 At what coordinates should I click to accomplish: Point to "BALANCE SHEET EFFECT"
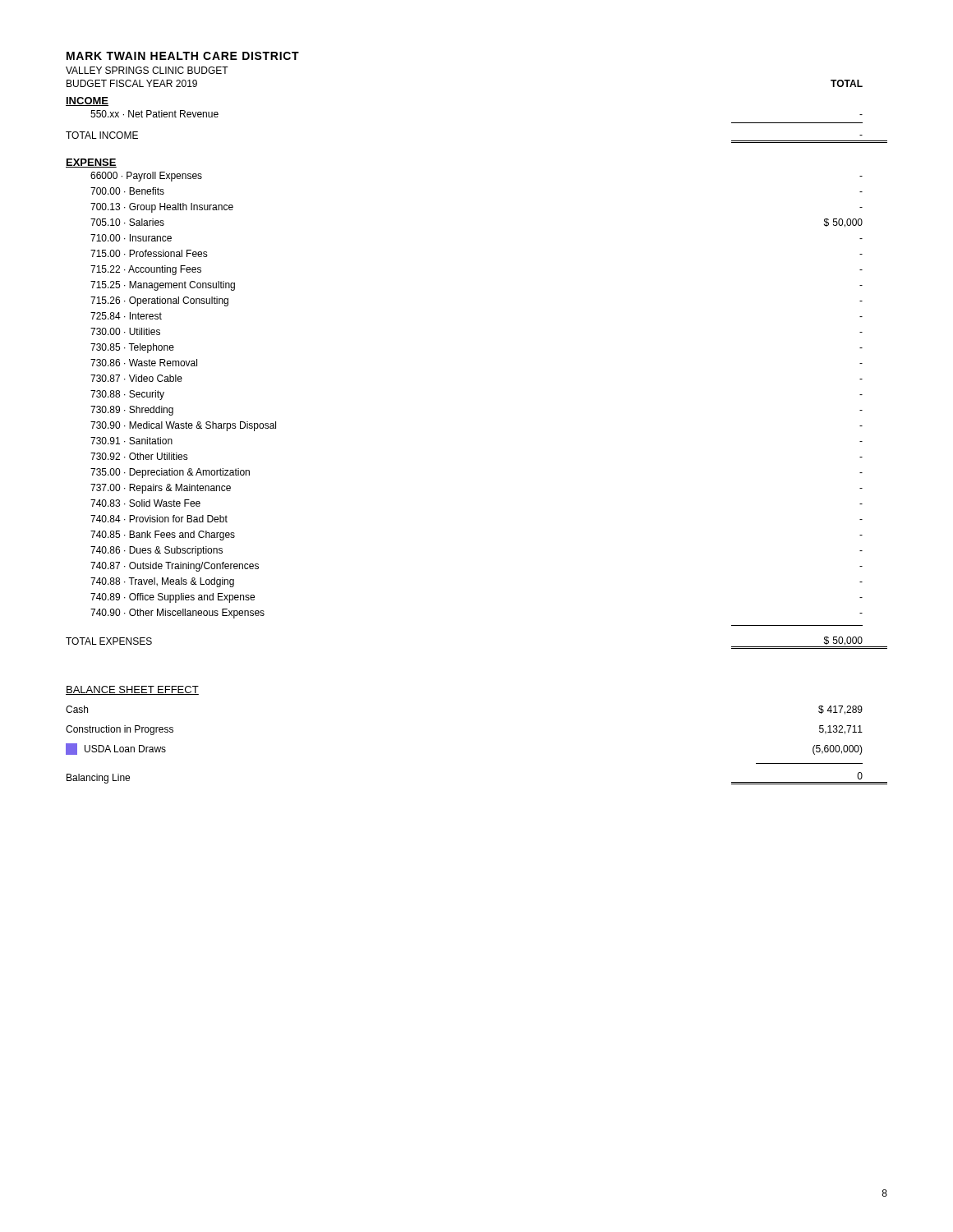coord(132,690)
